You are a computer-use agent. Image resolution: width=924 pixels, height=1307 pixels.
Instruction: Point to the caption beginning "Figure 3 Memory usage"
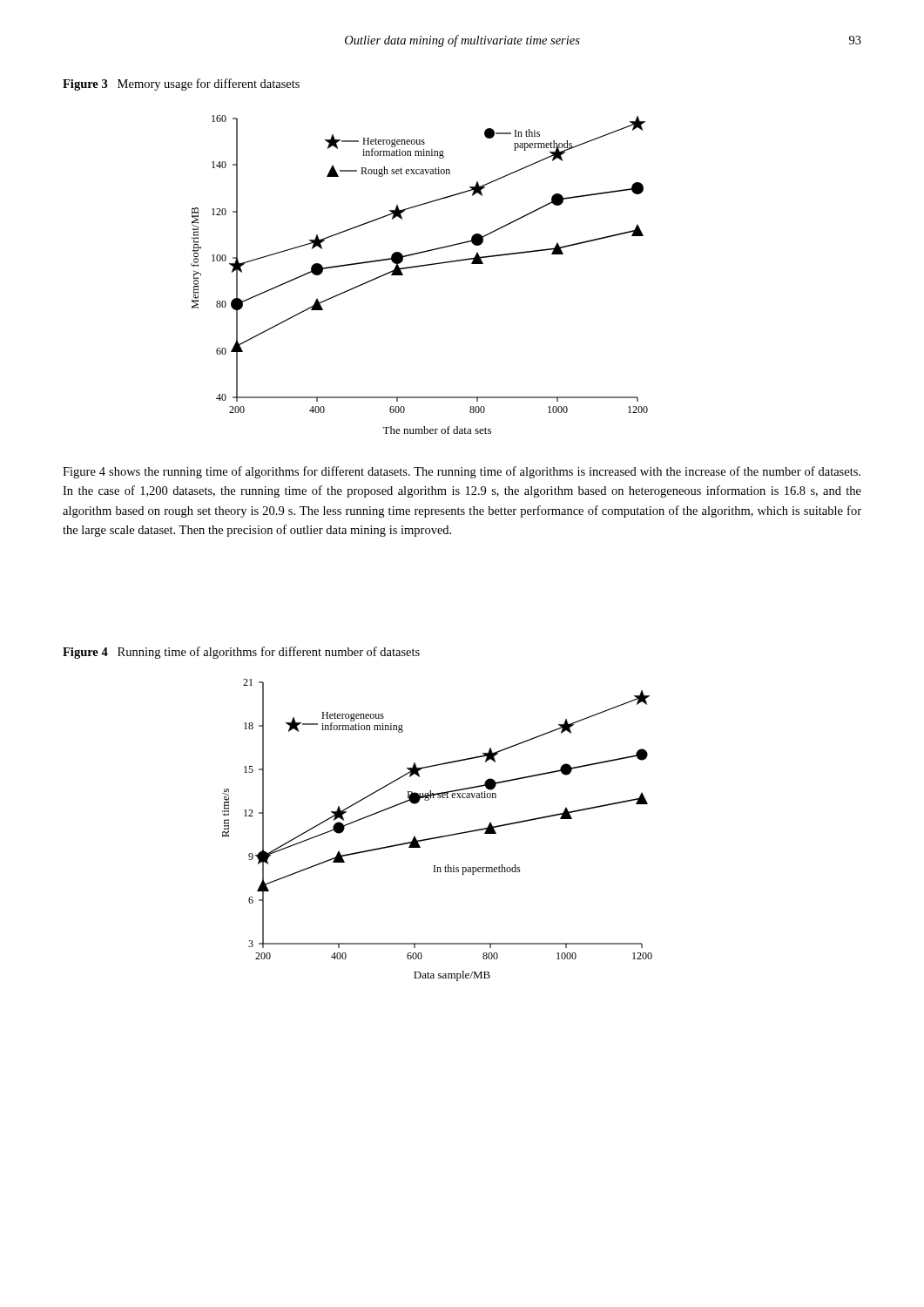click(x=181, y=84)
